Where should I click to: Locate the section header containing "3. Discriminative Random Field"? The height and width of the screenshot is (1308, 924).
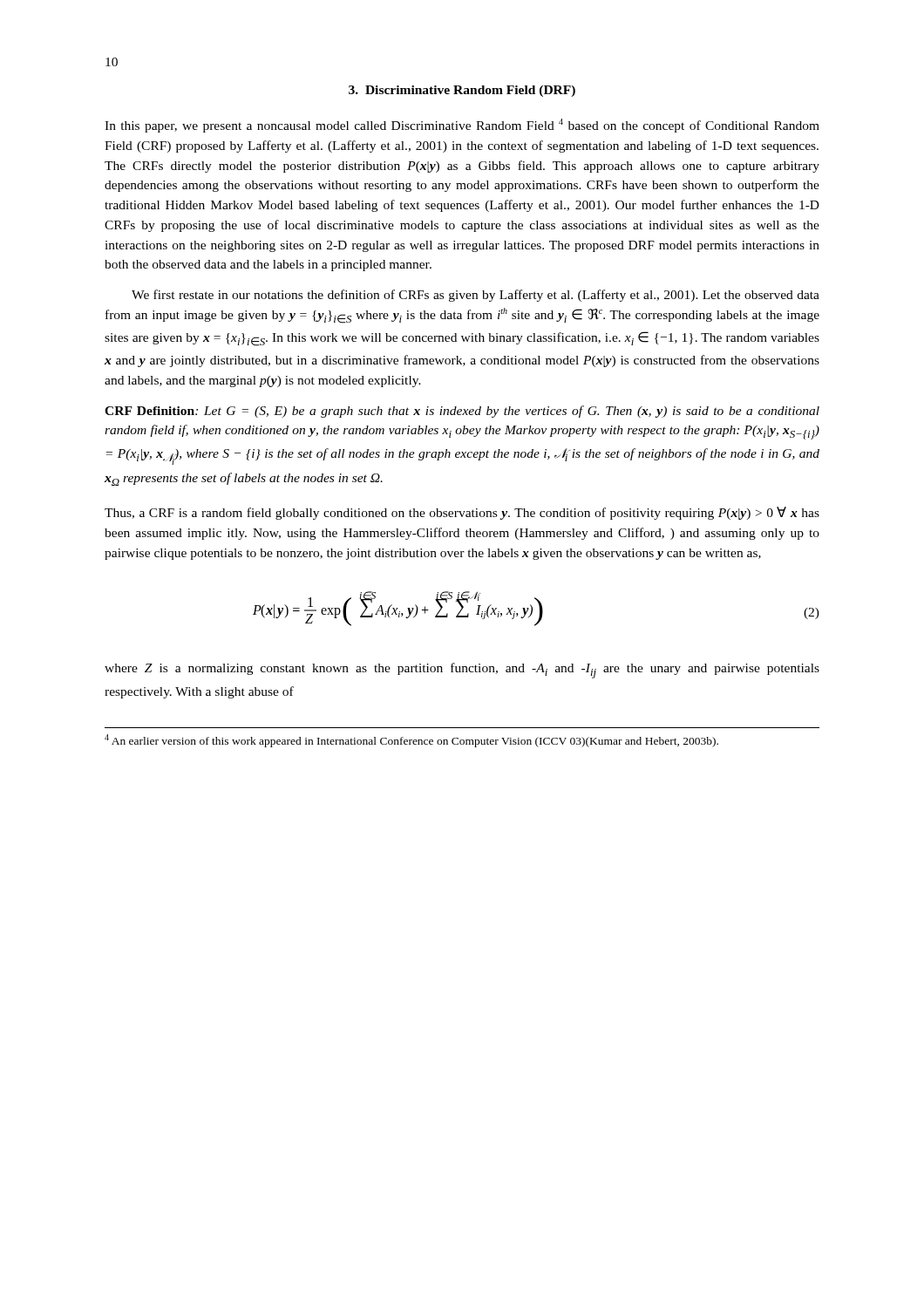click(x=462, y=90)
